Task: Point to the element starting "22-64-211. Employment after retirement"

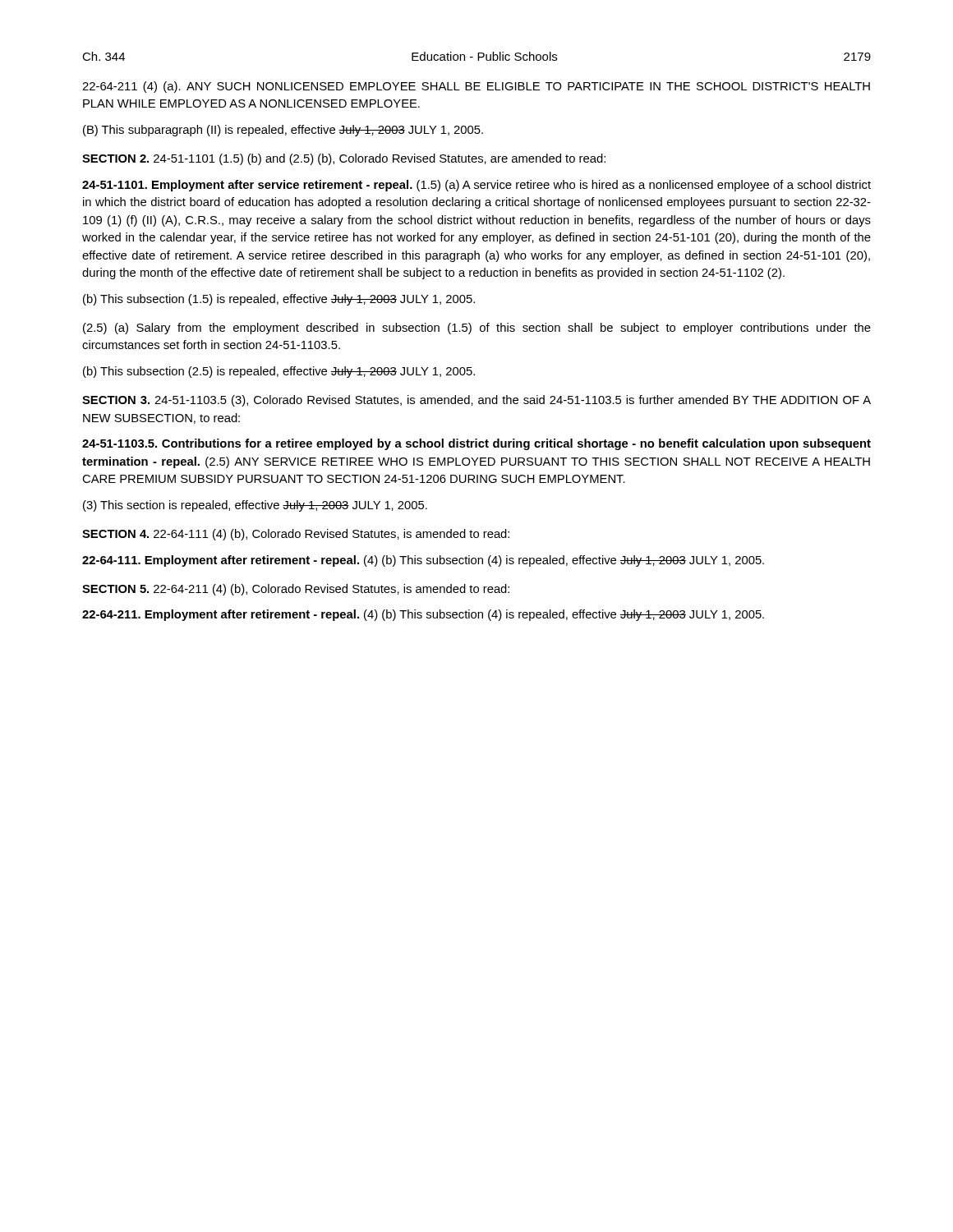Action: point(424,615)
